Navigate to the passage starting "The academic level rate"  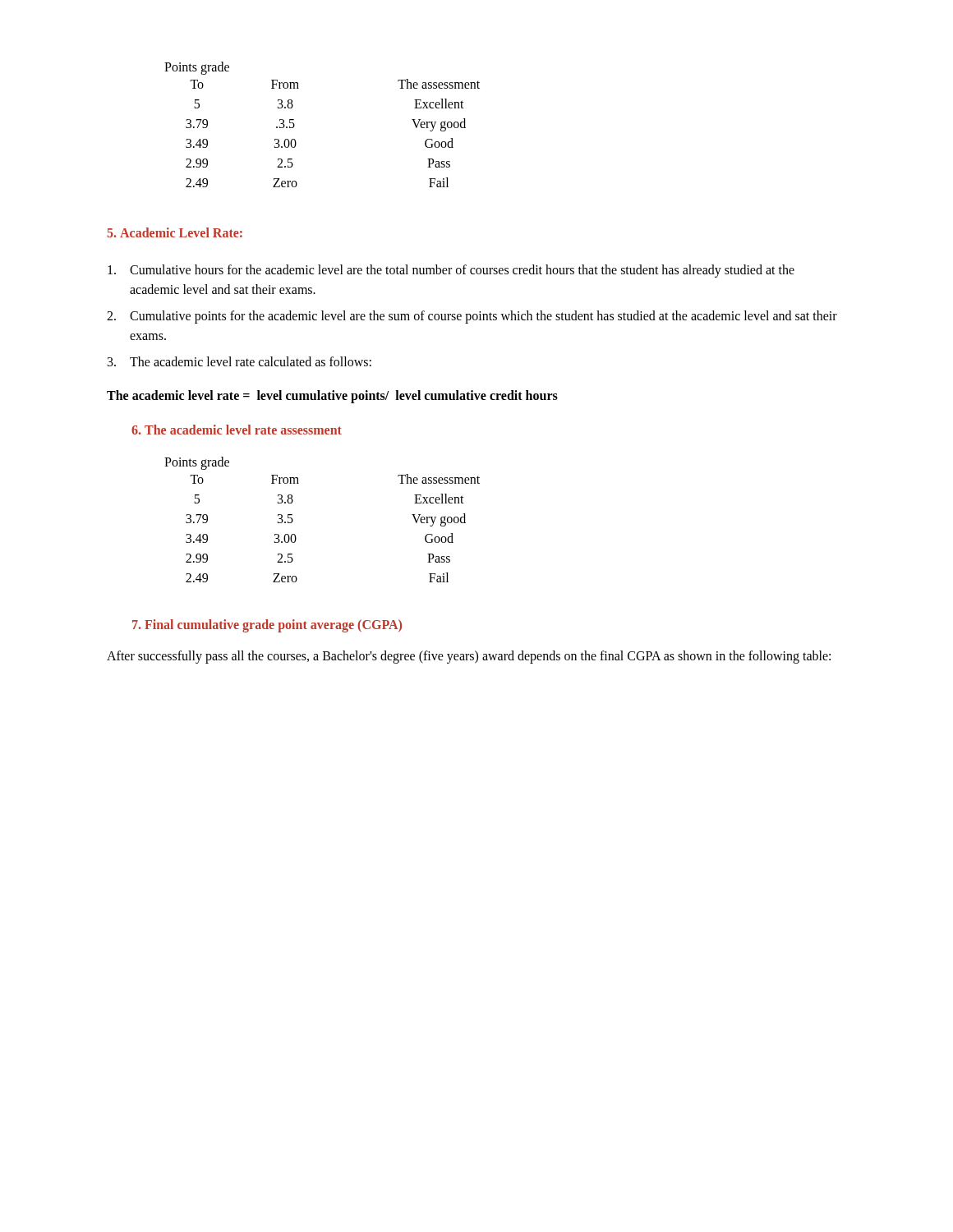tap(332, 395)
